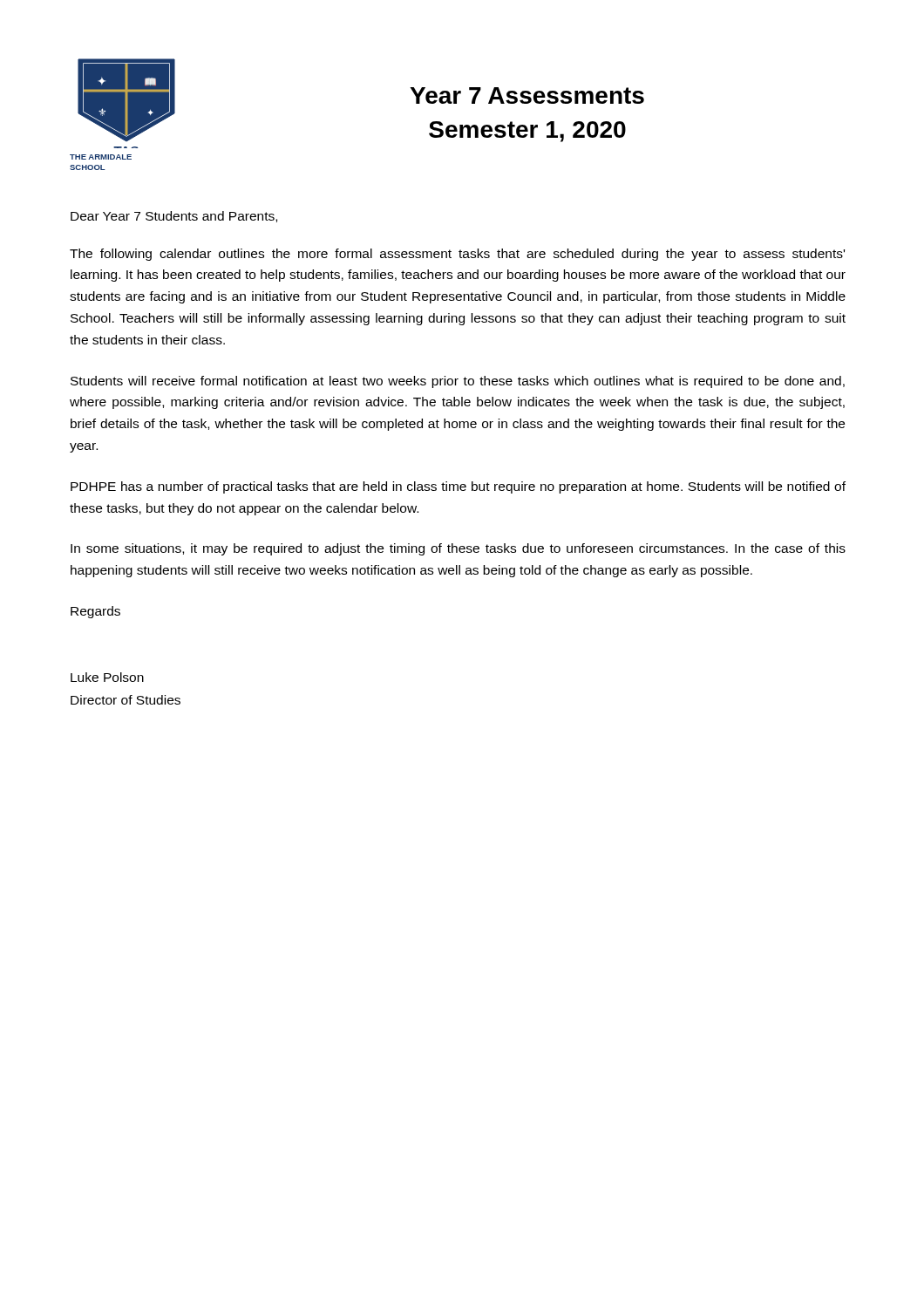Click a logo
Image resolution: width=924 pixels, height=1308 pixels.
[139, 113]
